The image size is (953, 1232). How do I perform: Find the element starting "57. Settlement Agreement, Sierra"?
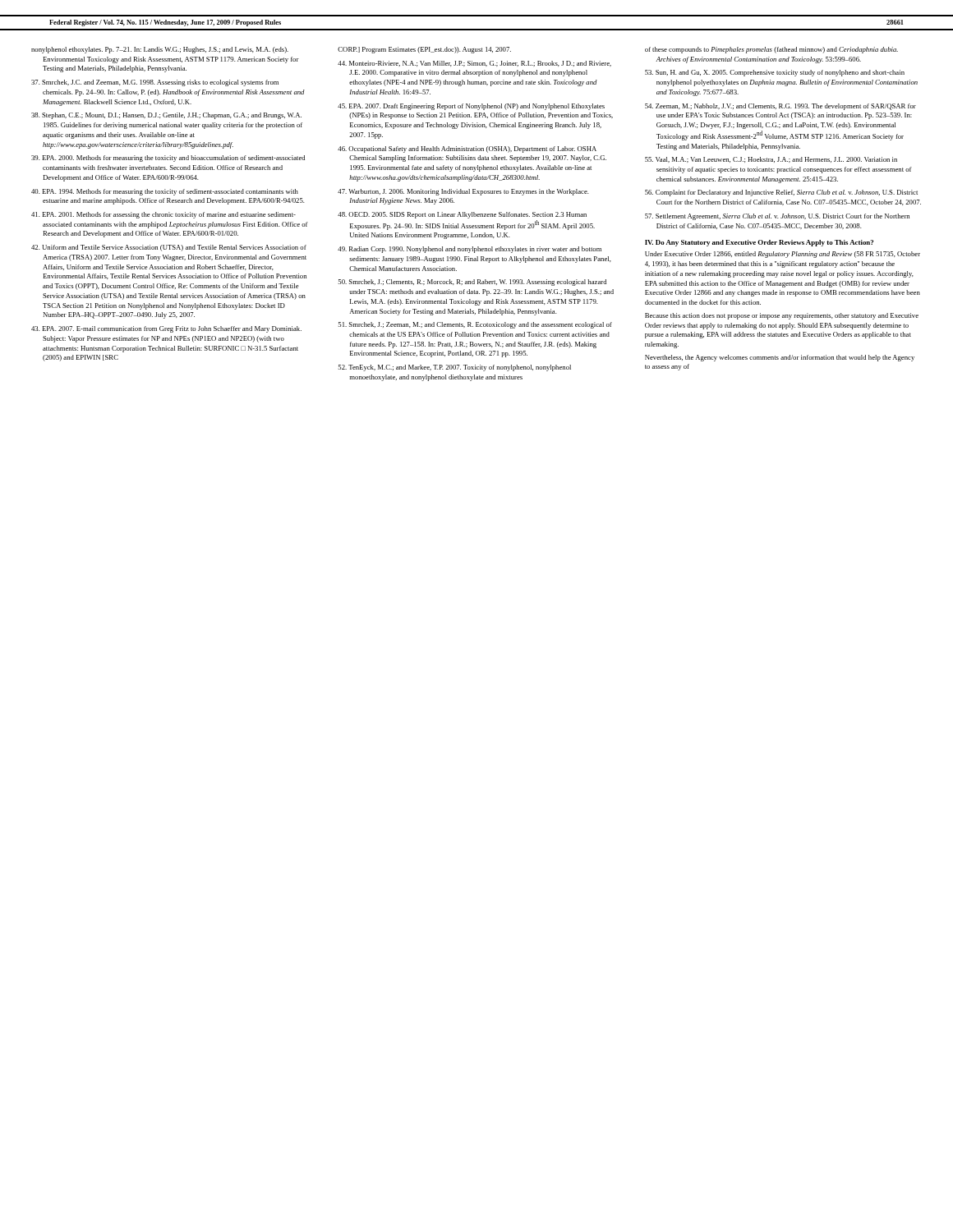777,221
